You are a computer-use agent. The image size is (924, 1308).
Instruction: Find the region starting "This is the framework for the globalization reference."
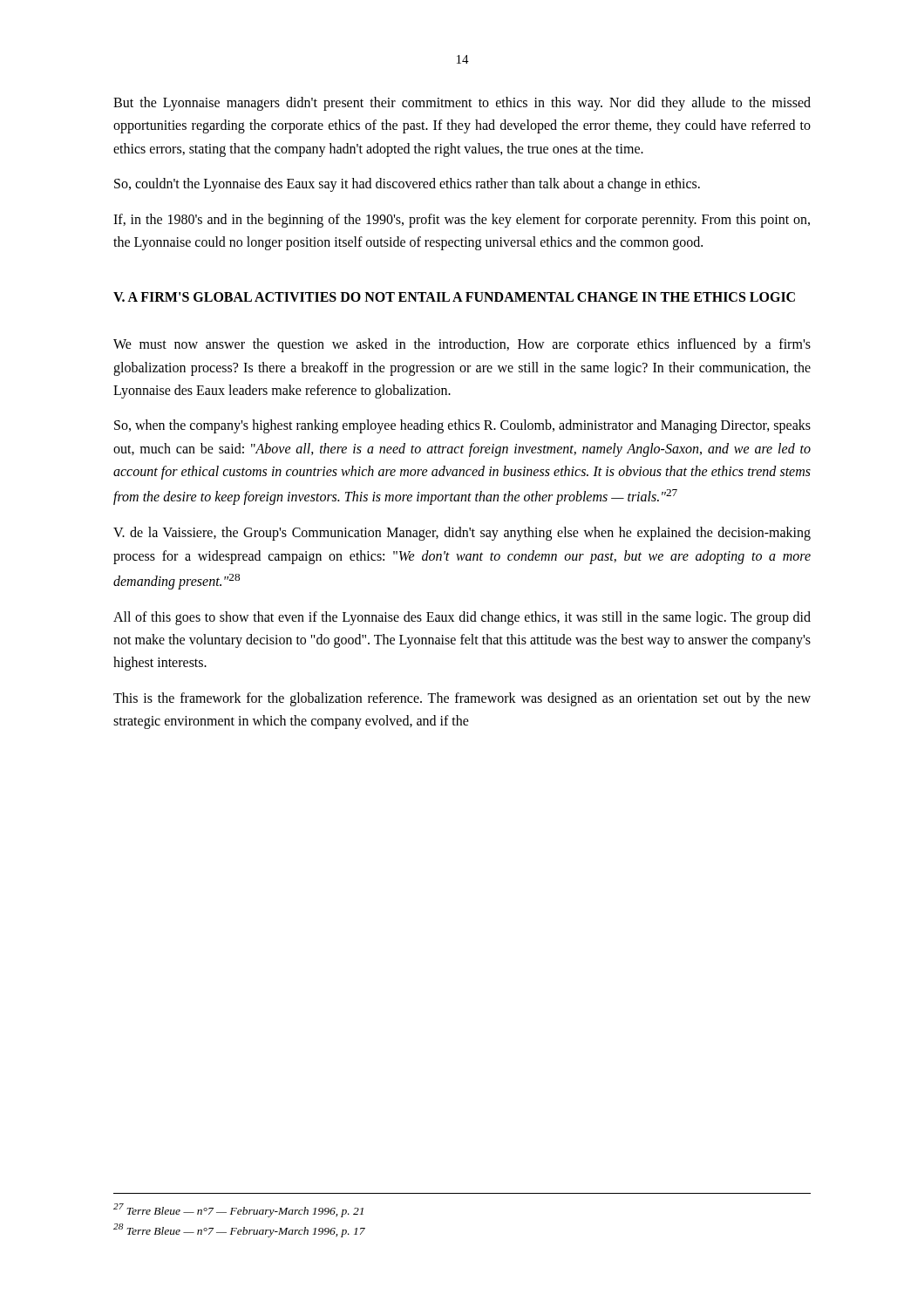coord(462,709)
